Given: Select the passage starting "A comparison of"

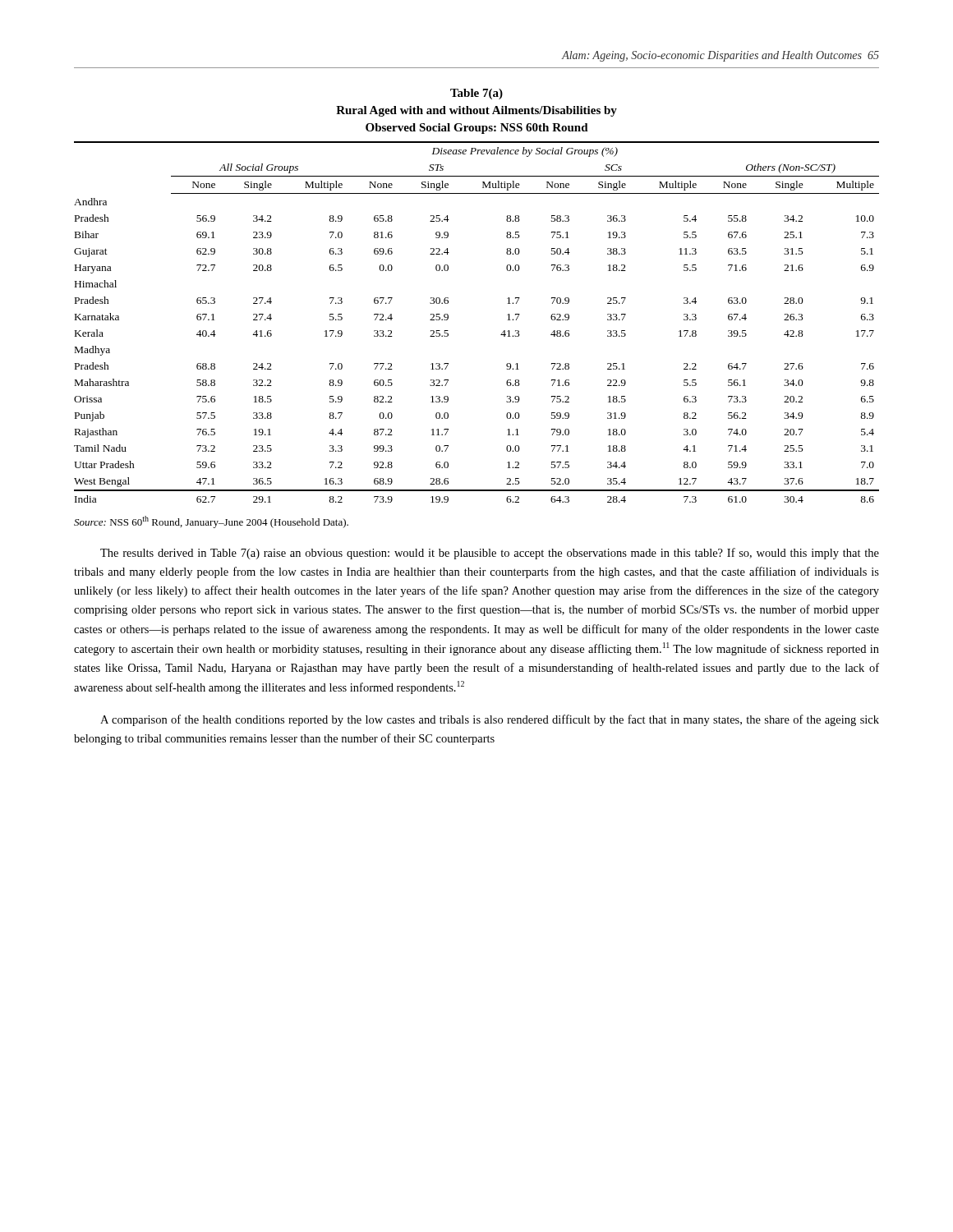Looking at the screenshot, I should 476,729.
